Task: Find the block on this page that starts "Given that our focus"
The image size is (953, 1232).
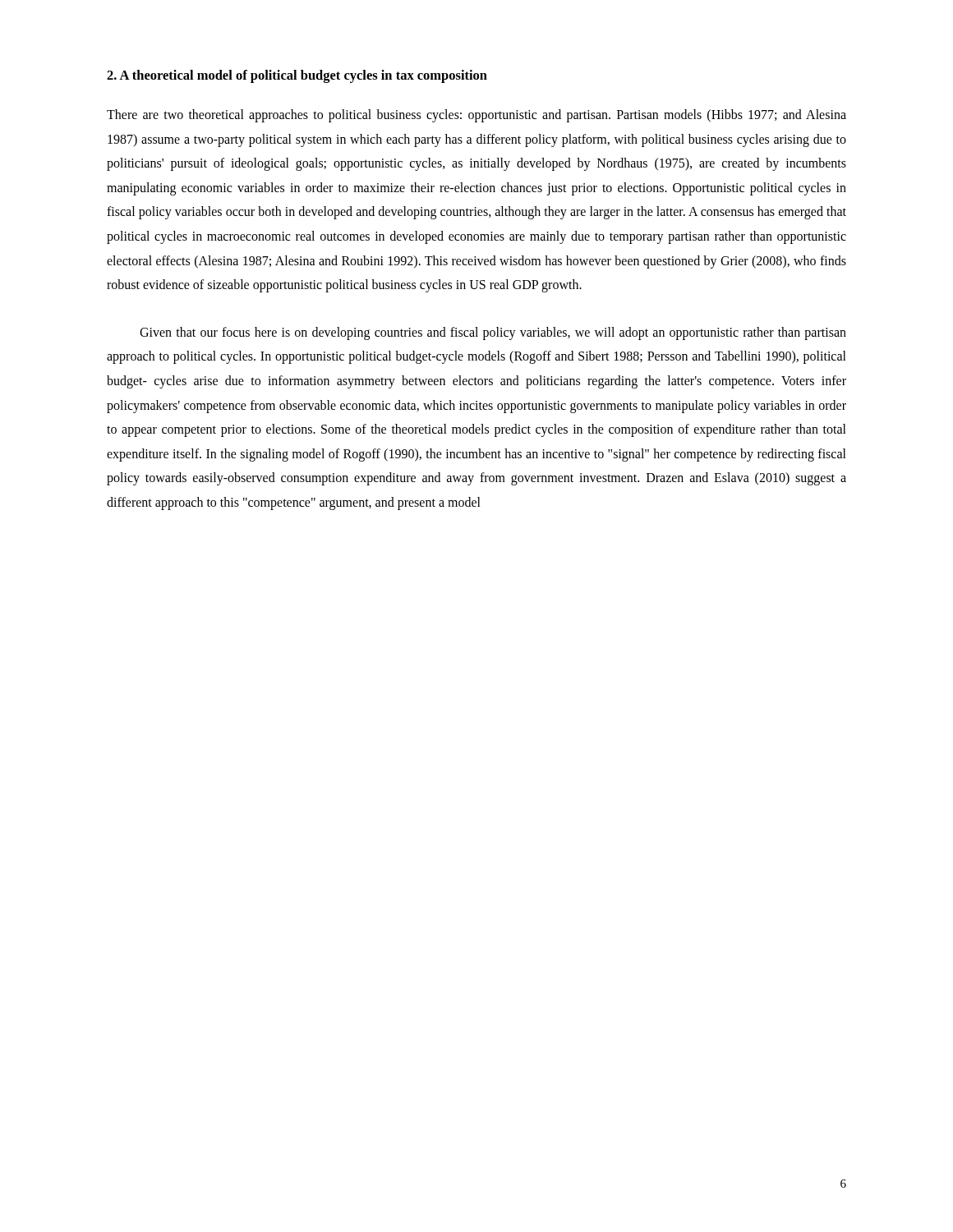Action: coord(476,417)
